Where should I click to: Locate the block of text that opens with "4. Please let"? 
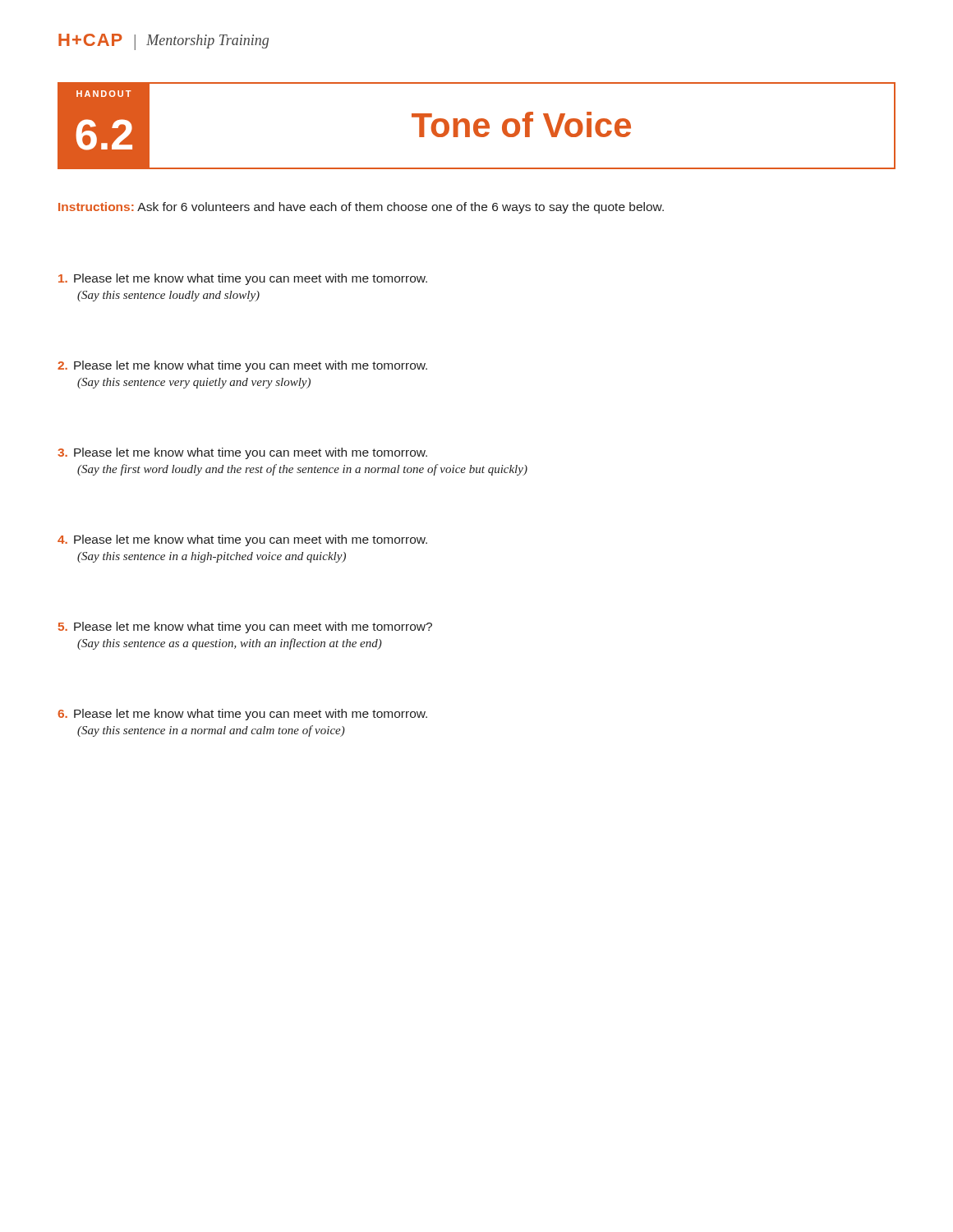point(242,540)
